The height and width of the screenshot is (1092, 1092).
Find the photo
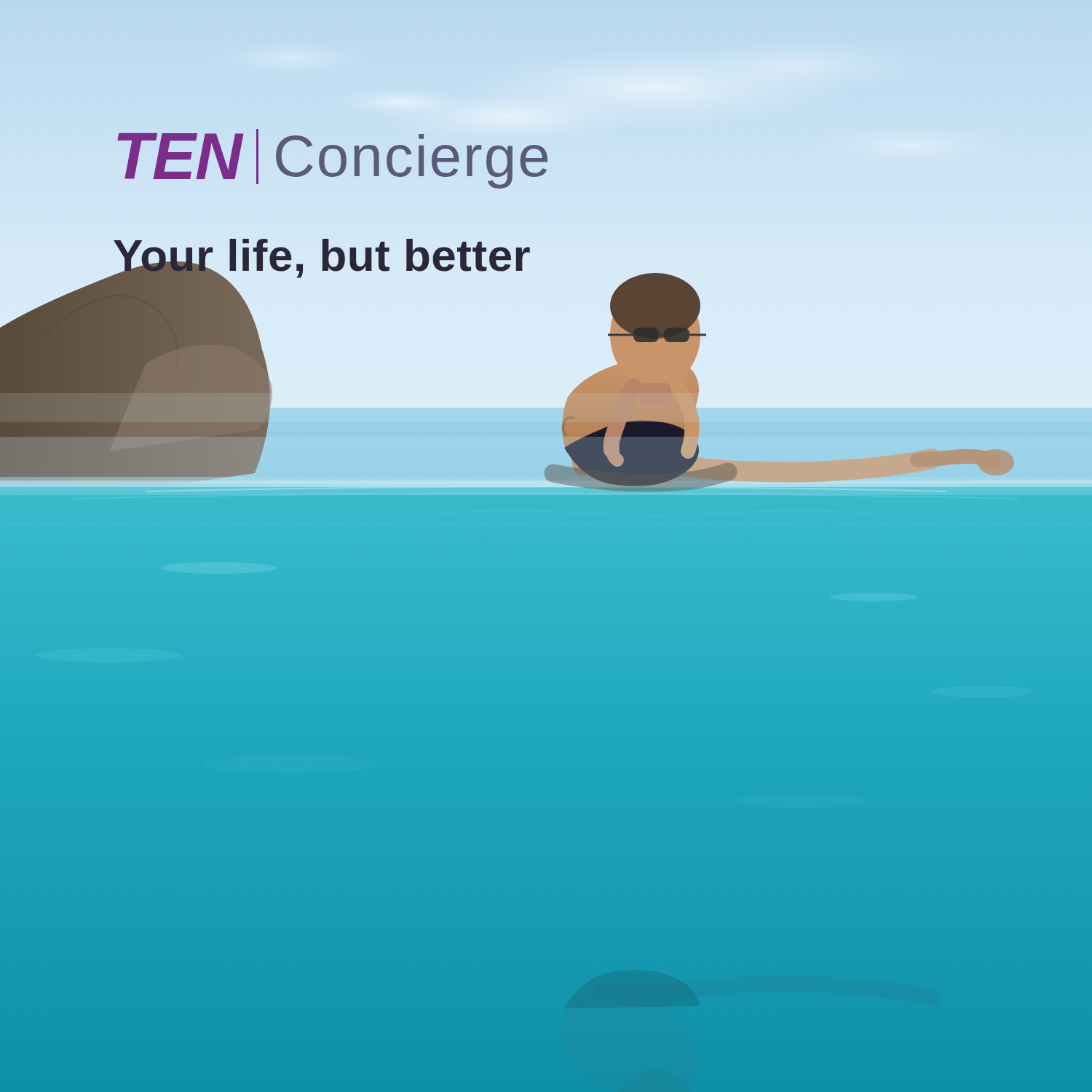[x=546, y=546]
